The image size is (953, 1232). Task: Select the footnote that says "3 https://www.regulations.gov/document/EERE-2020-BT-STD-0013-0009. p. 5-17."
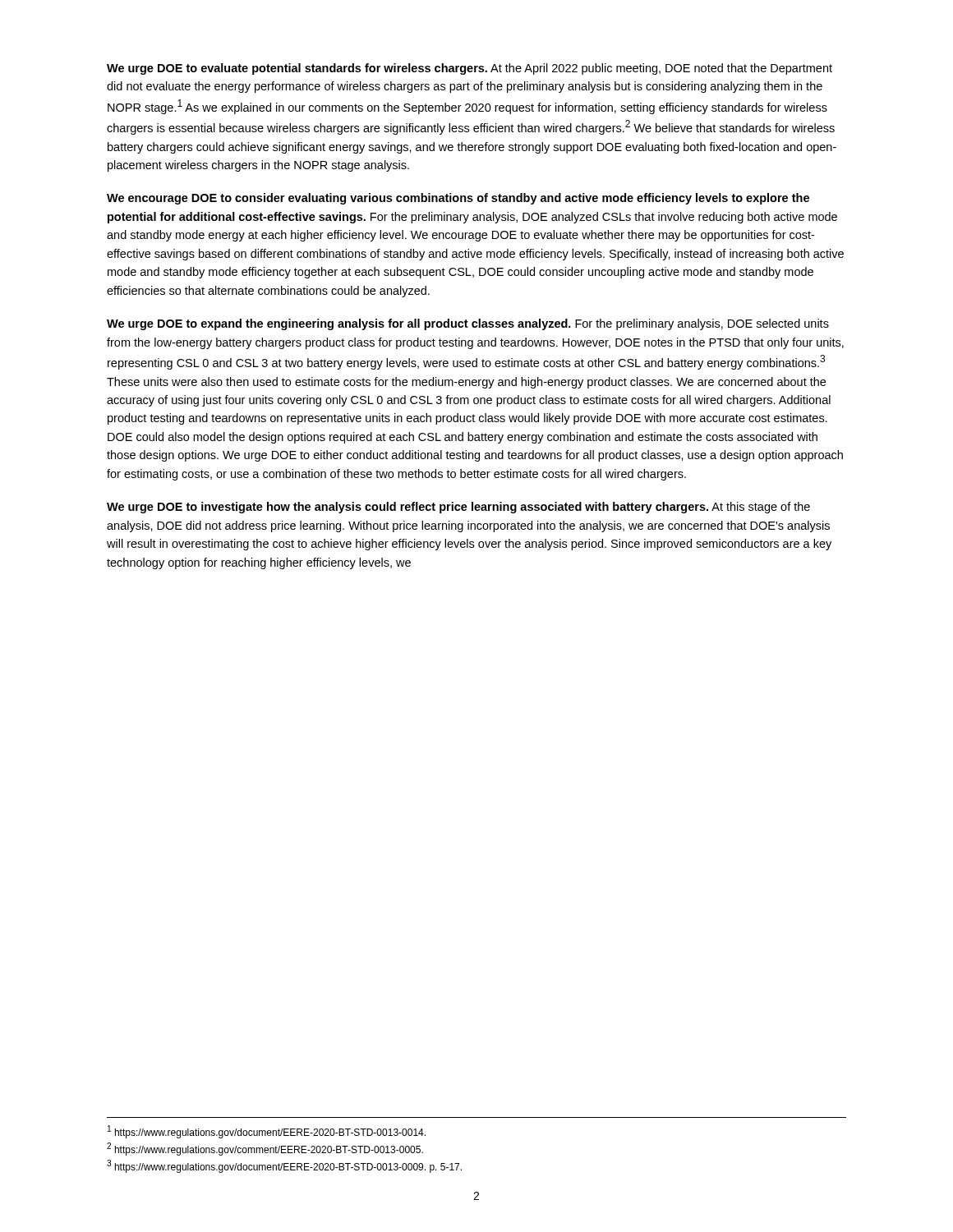(285, 1166)
